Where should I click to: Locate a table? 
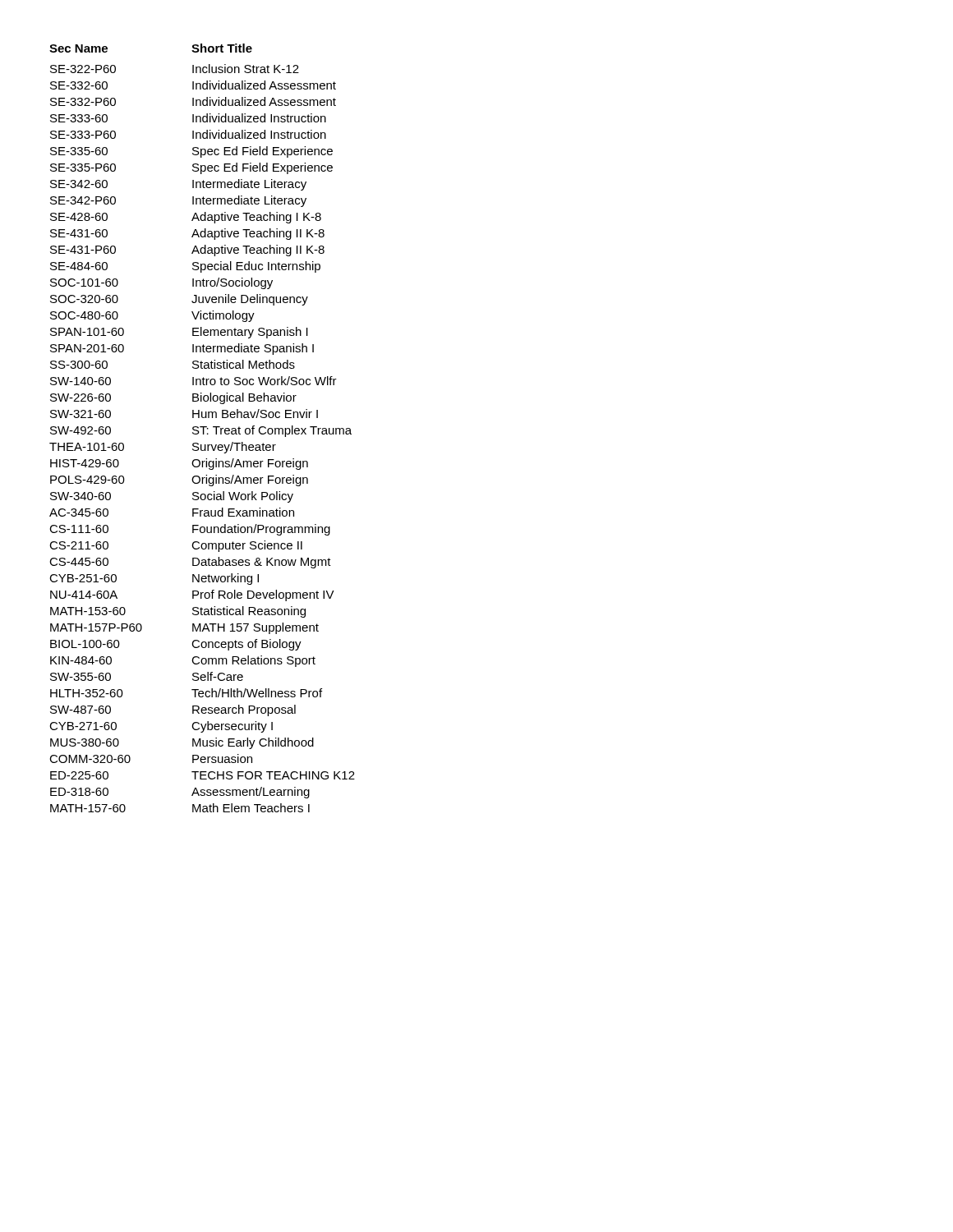coord(227,428)
